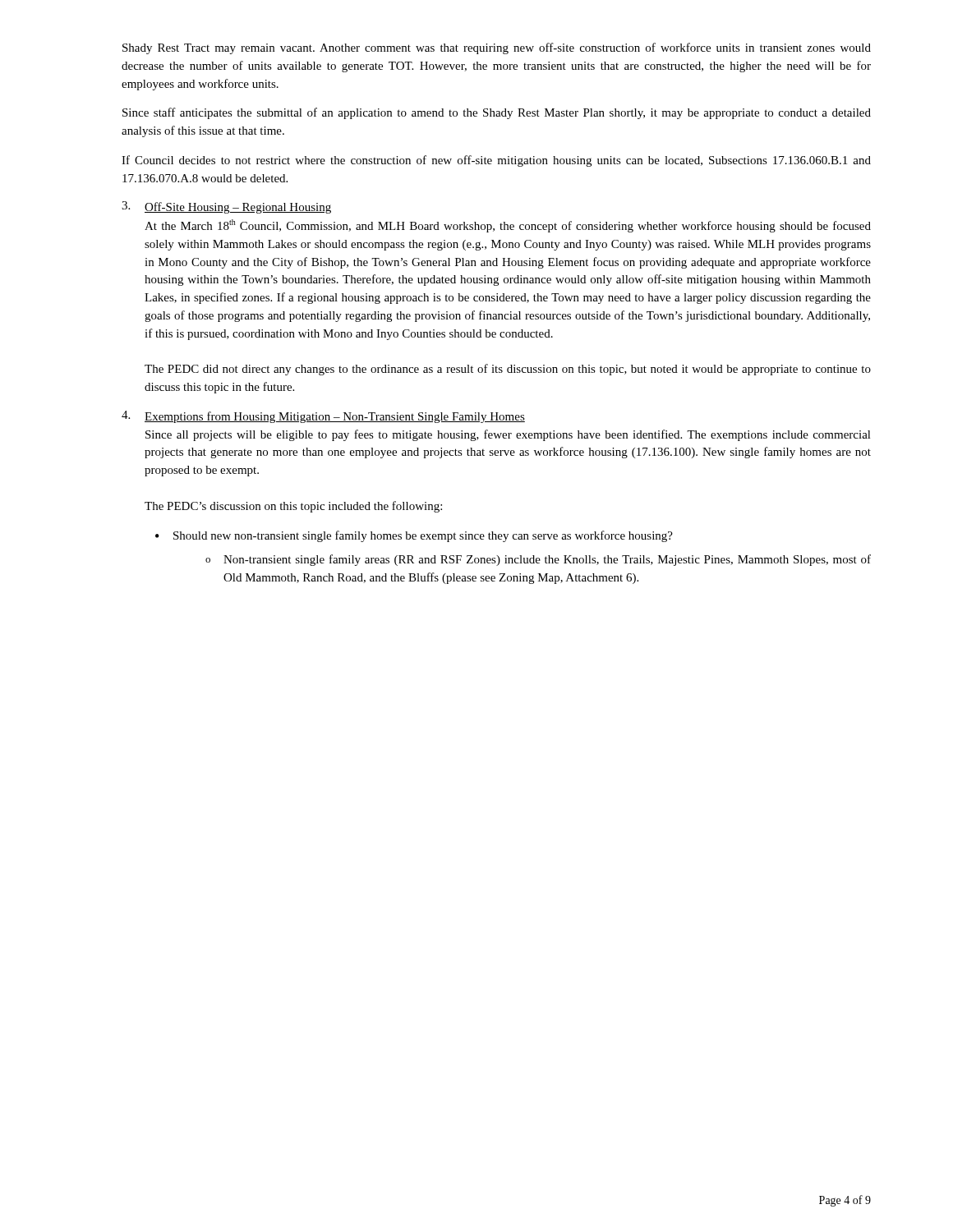Where is the passage that starts "Shady Rest Tract may remain vacant. Another"?
Screen dimensions: 1232x953
tap(496, 66)
